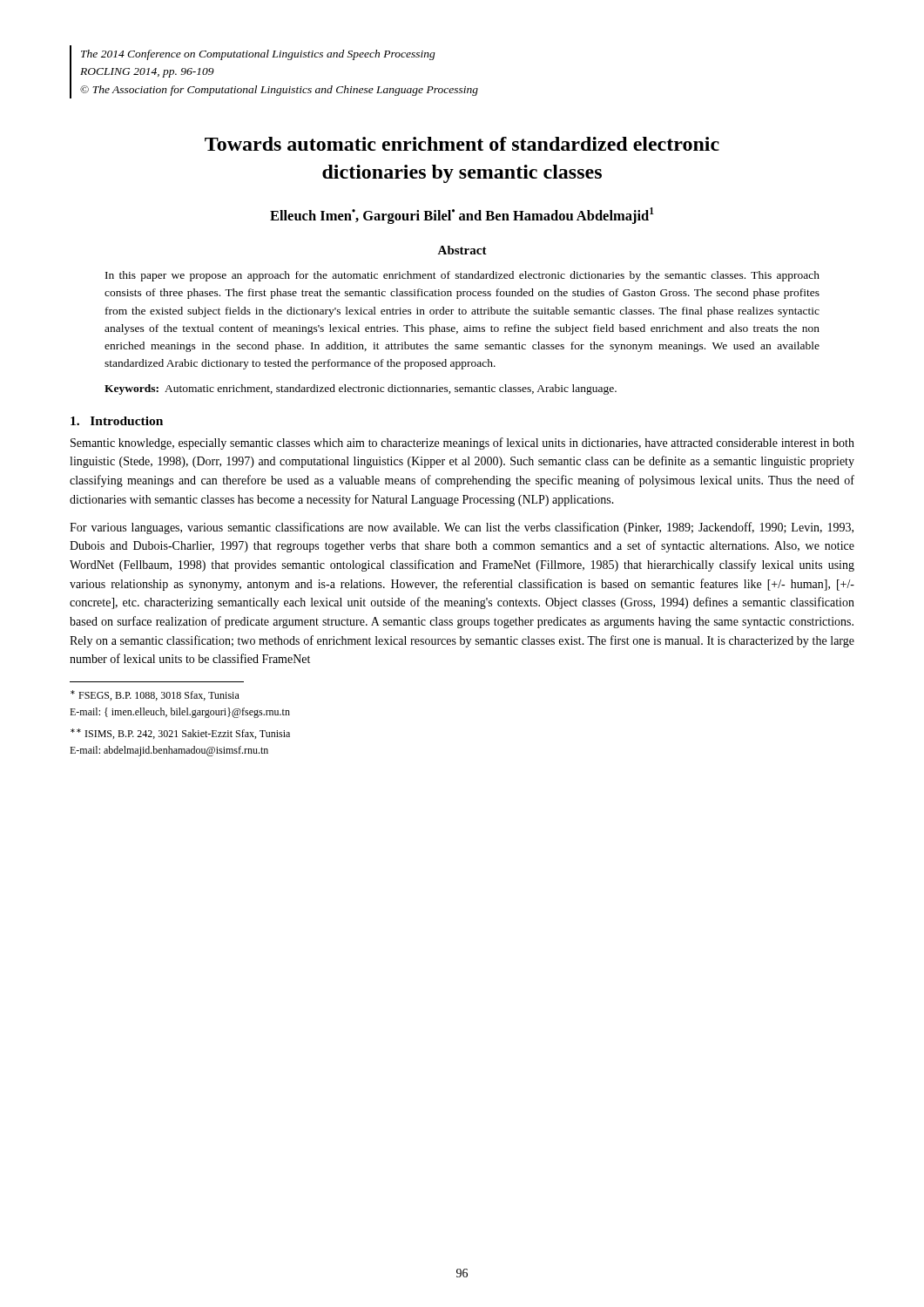The width and height of the screenshot is (924, 1307).
Task: Locate the text block that says "Elleuch Imen•, Gargouri Bilel•"
Action: [x=462, y=214]
